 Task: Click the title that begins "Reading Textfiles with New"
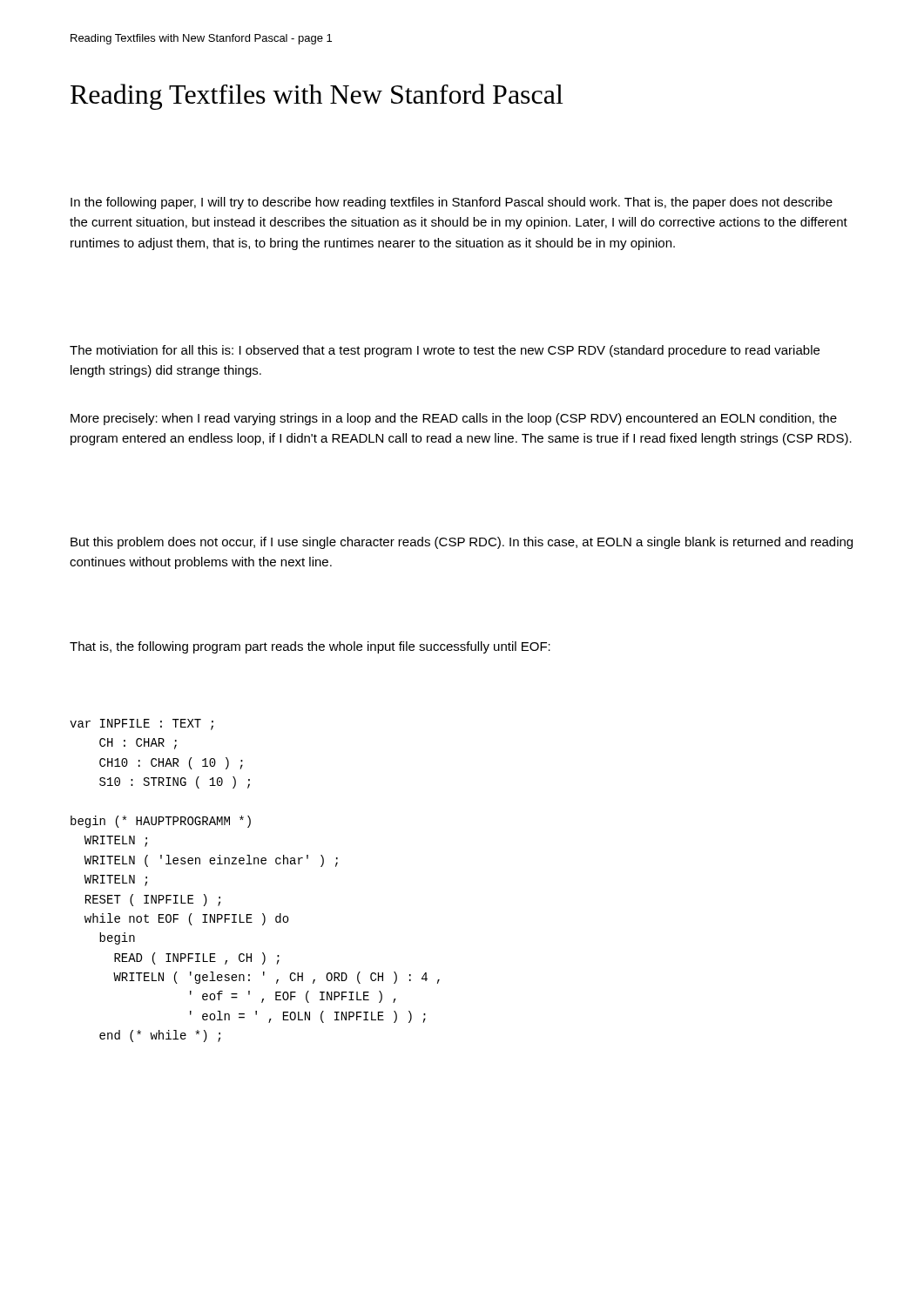click(x=316, y=94)
